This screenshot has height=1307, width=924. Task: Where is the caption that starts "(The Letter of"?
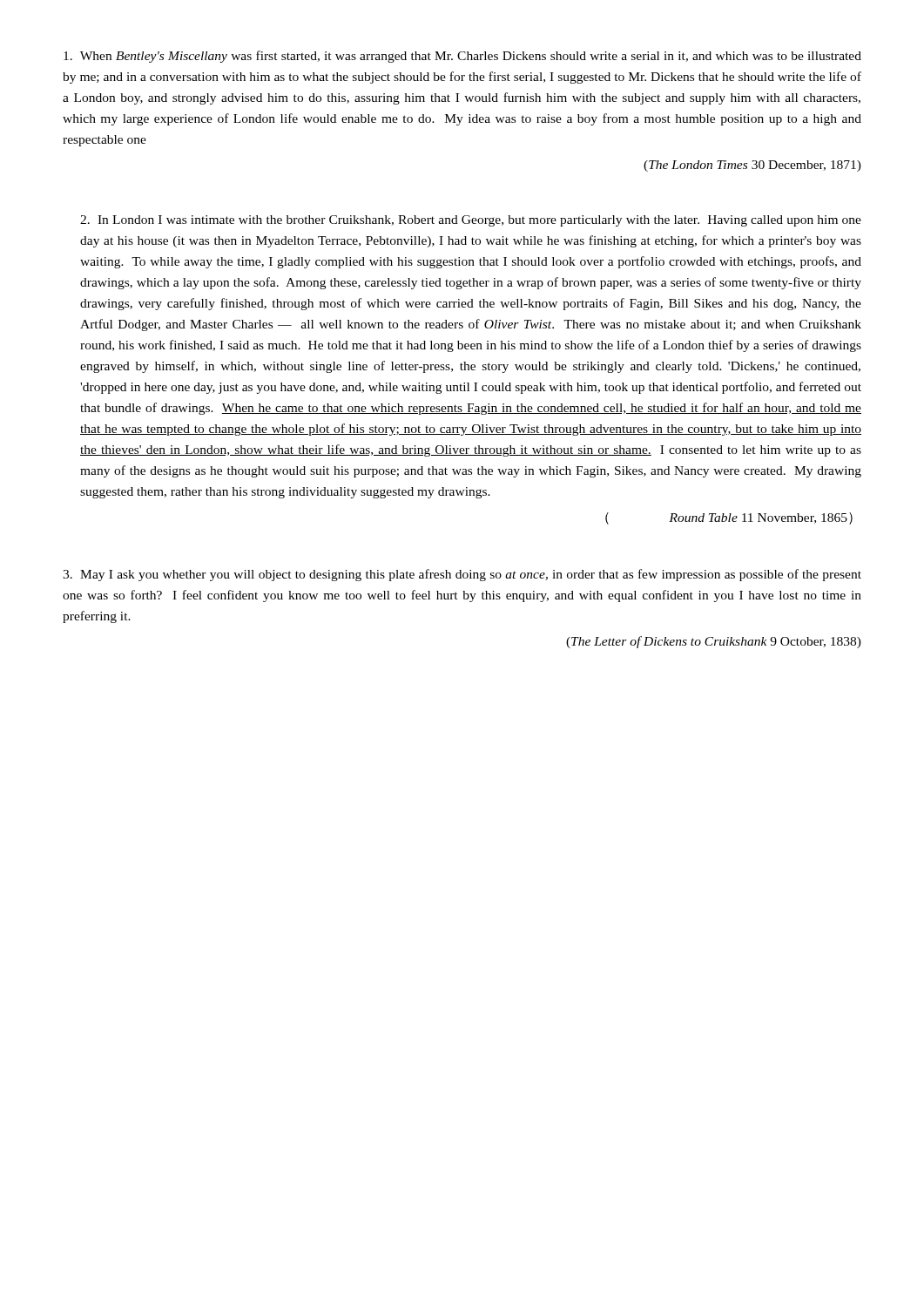[714, 642]
